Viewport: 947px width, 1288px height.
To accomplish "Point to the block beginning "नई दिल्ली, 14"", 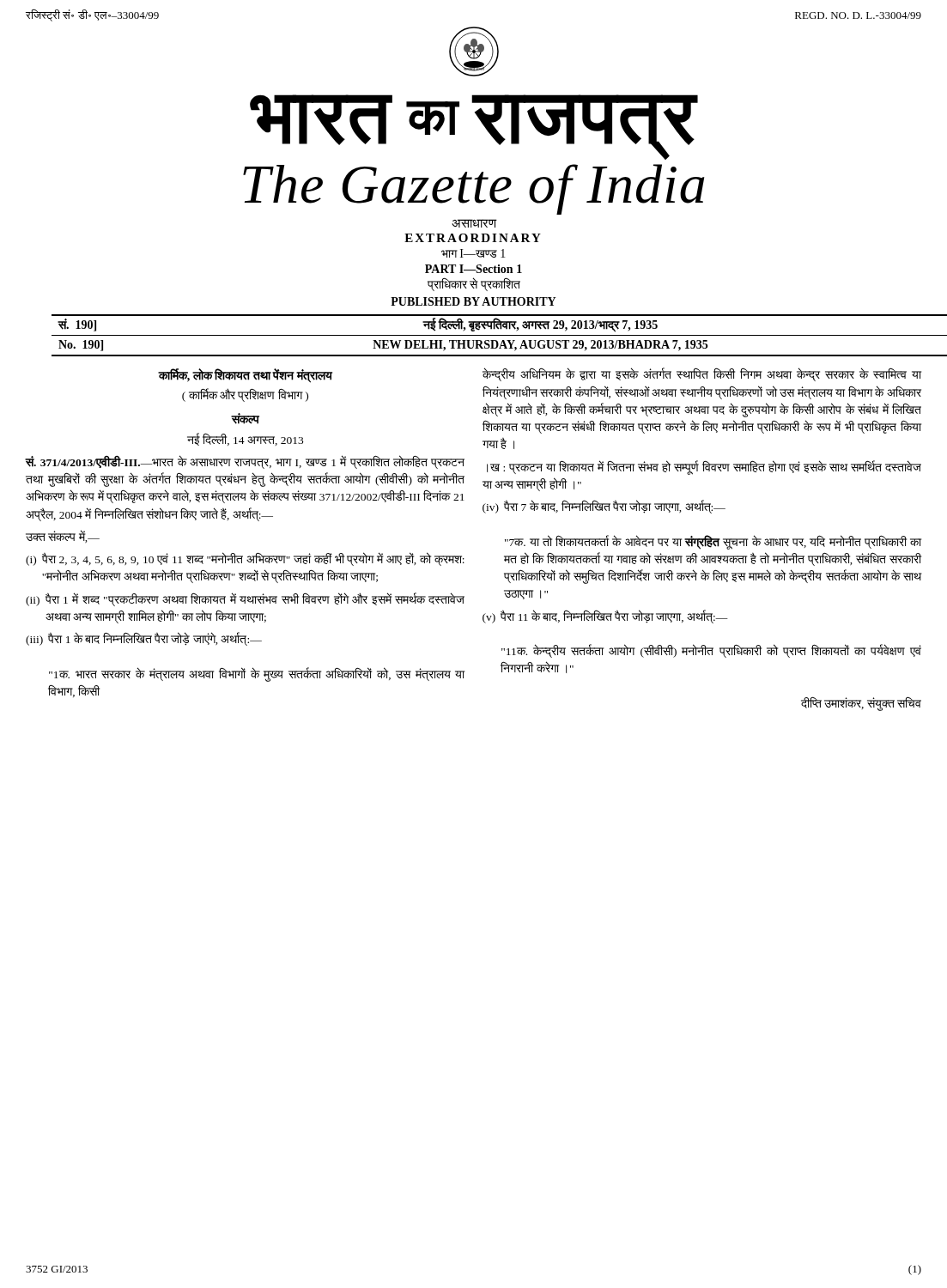I will pyautogui.click(x=245, y=440).
